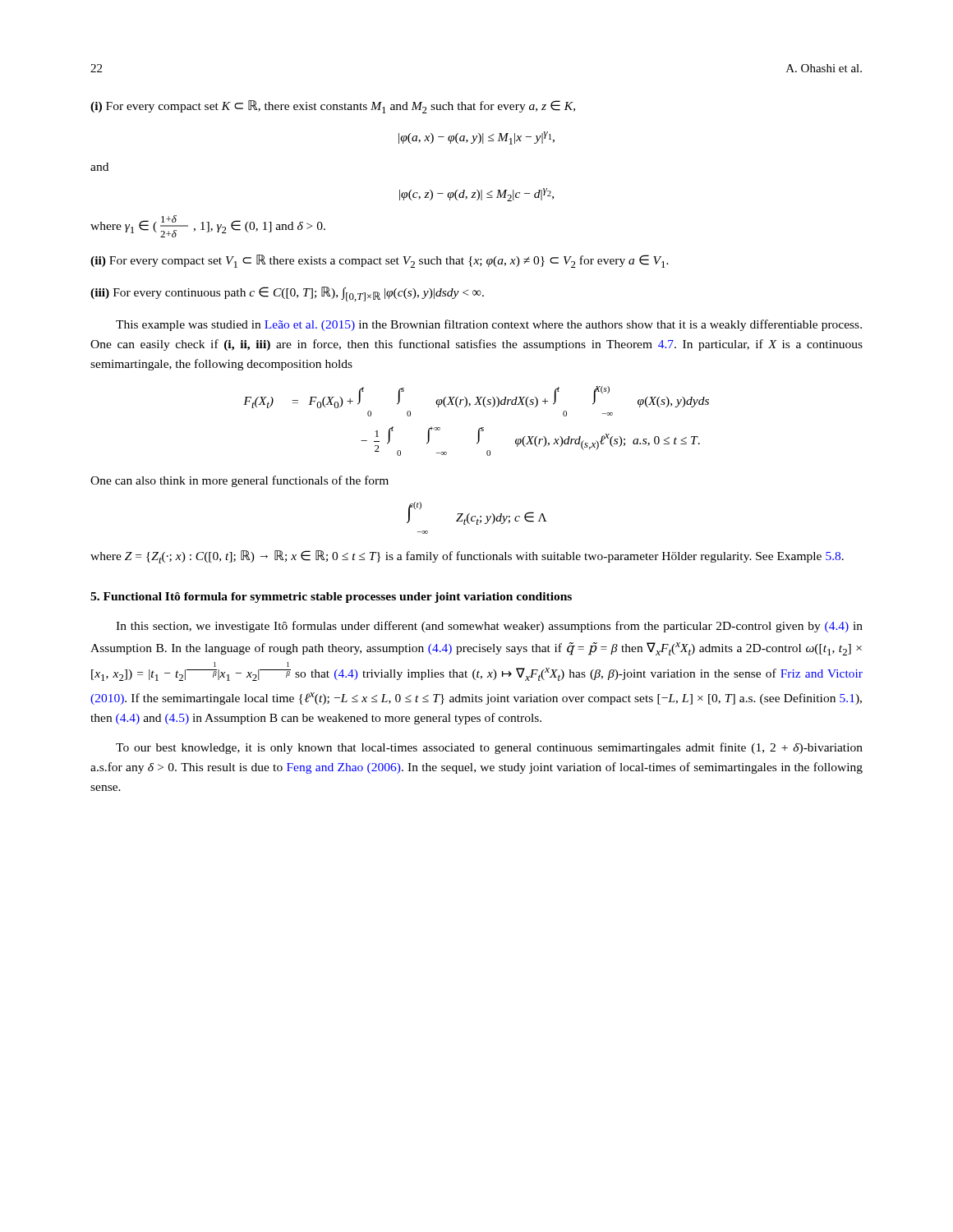Click the passage that begins "(i) For every compact set K ⊂"
Screen dimensions: 1232x953
pyautogui.click(x=476, y=123)
